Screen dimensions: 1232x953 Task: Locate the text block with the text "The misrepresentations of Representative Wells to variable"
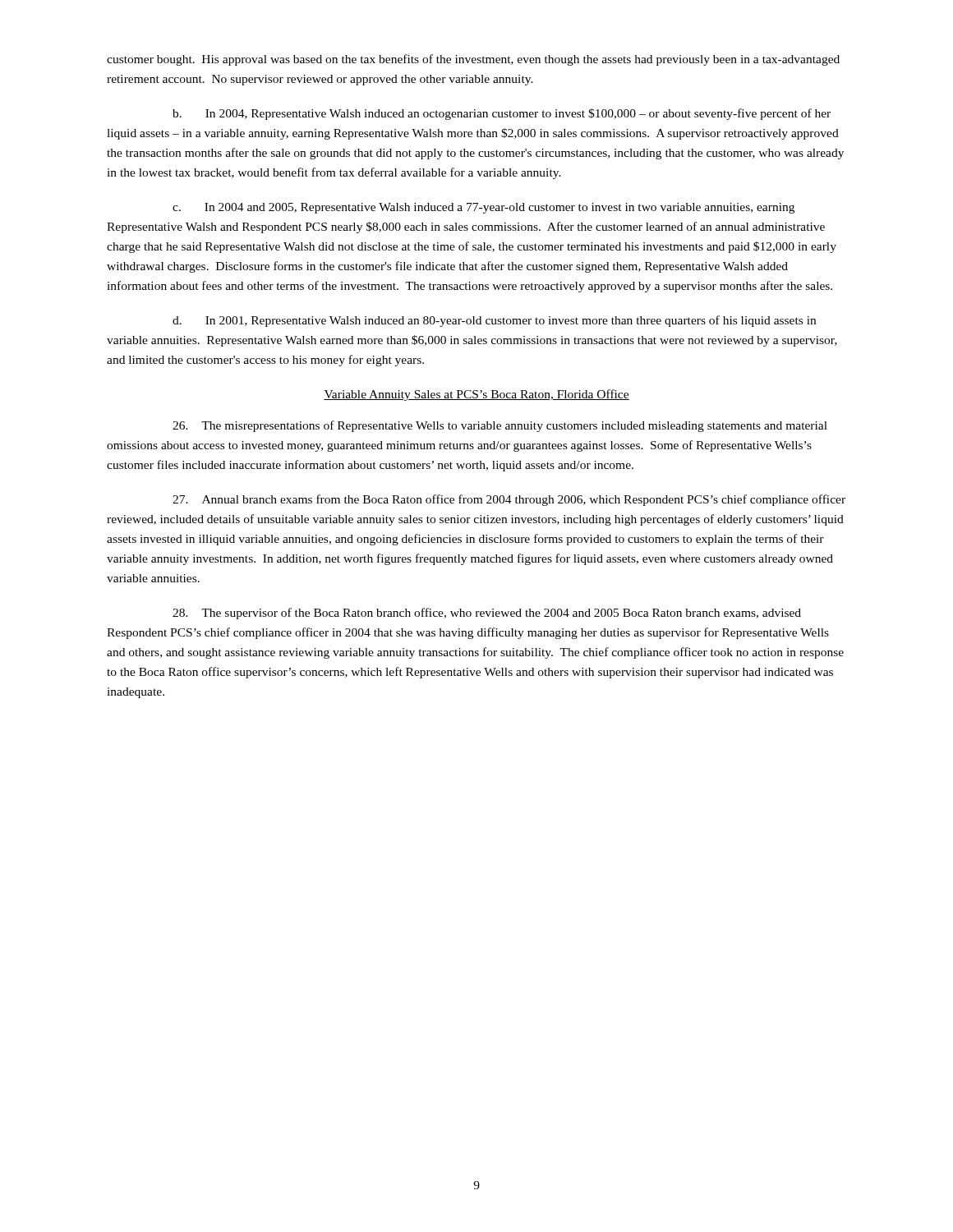pyautogui.click(x=467, y=445)
